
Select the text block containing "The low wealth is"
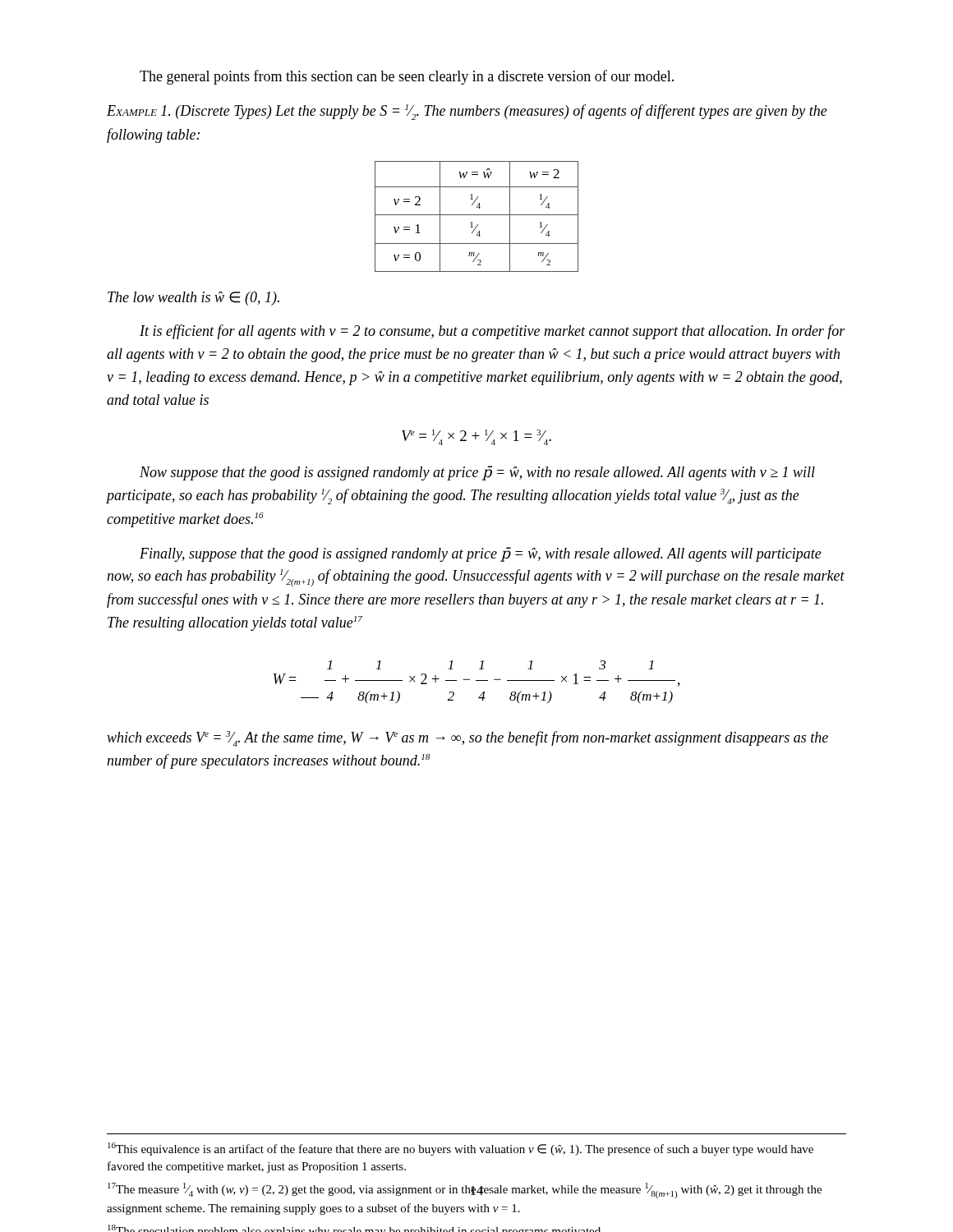[x=193, y=299]
